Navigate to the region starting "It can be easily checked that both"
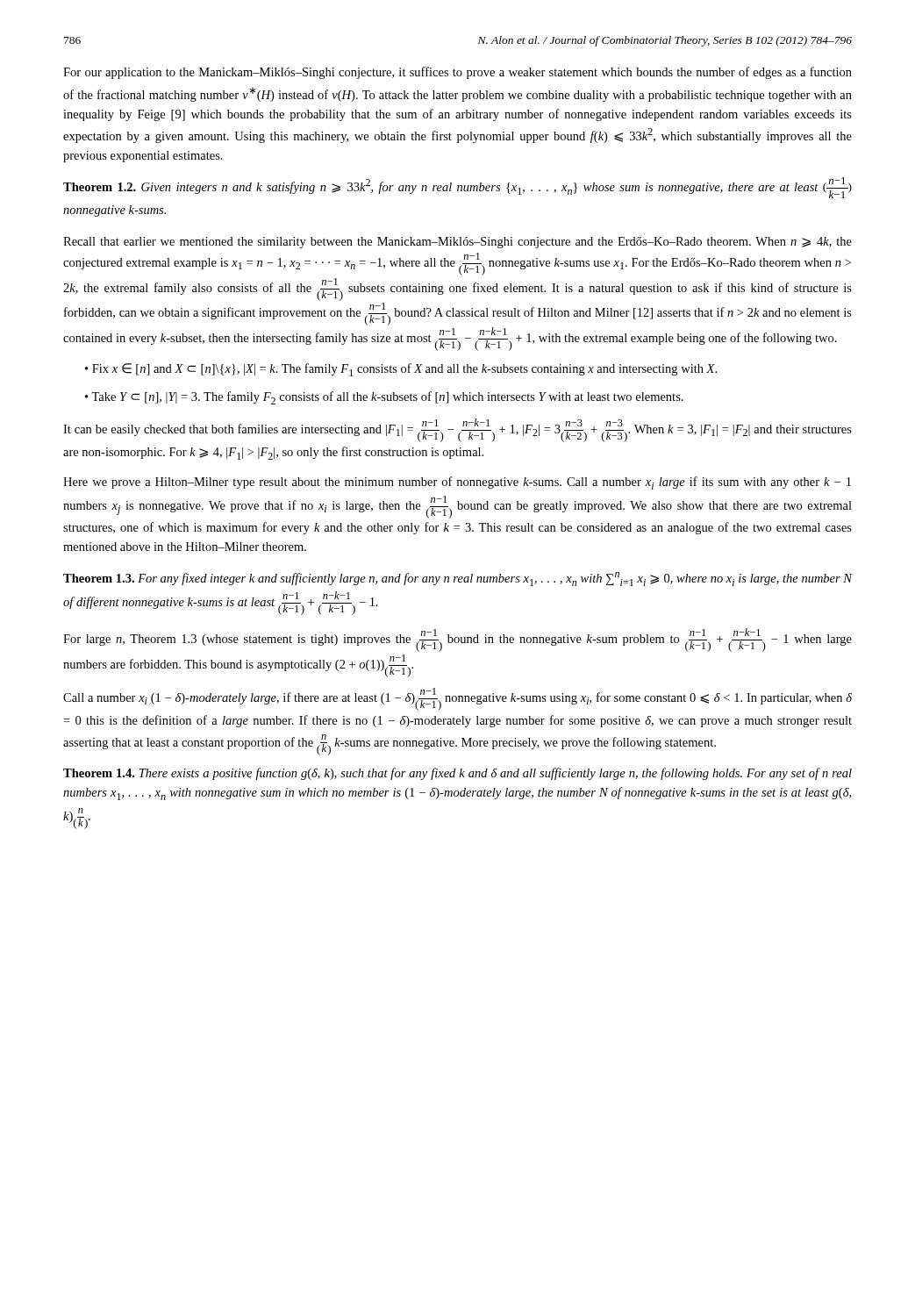 click(x=458, y=488)
